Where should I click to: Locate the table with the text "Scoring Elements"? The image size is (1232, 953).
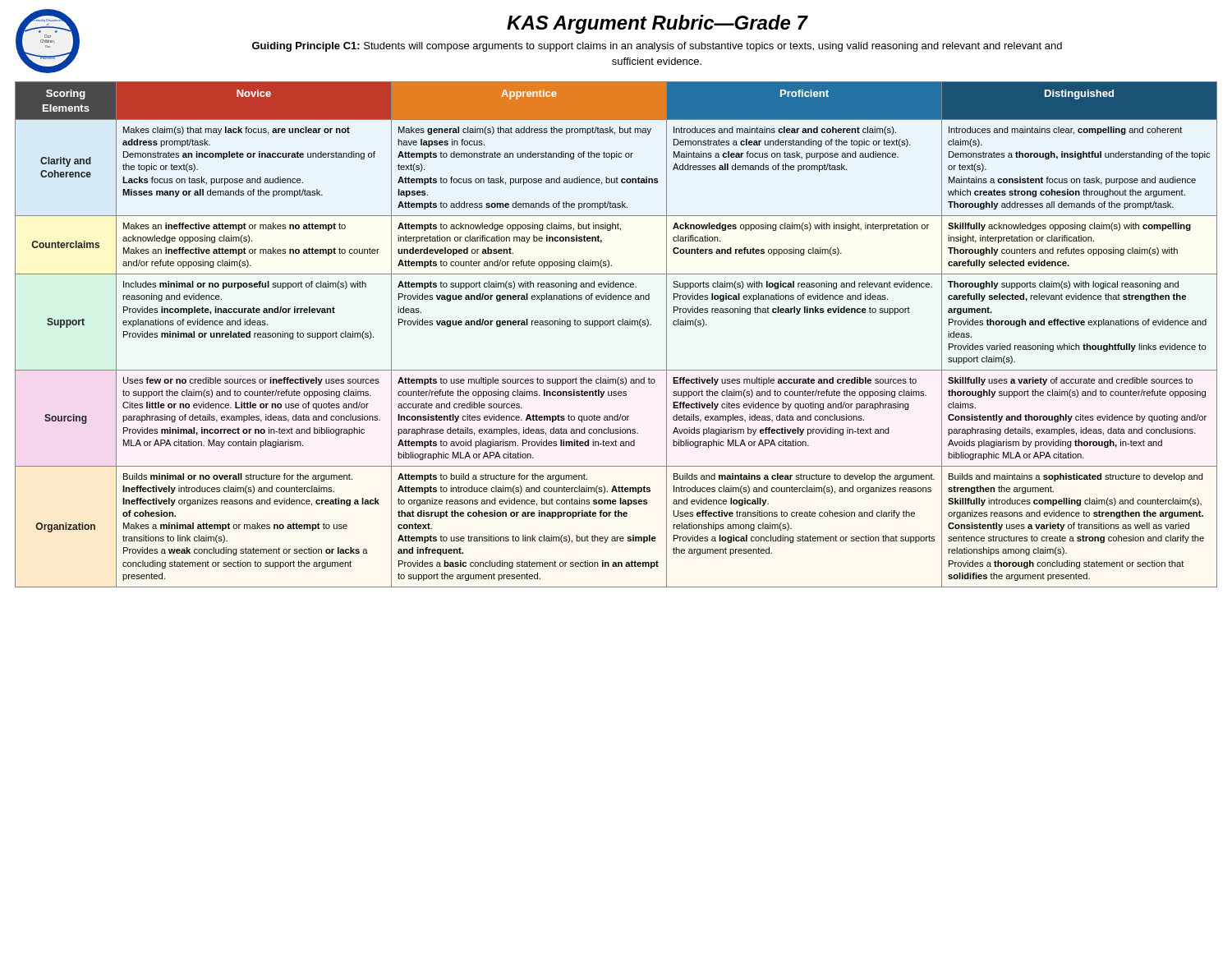[616, 334]
